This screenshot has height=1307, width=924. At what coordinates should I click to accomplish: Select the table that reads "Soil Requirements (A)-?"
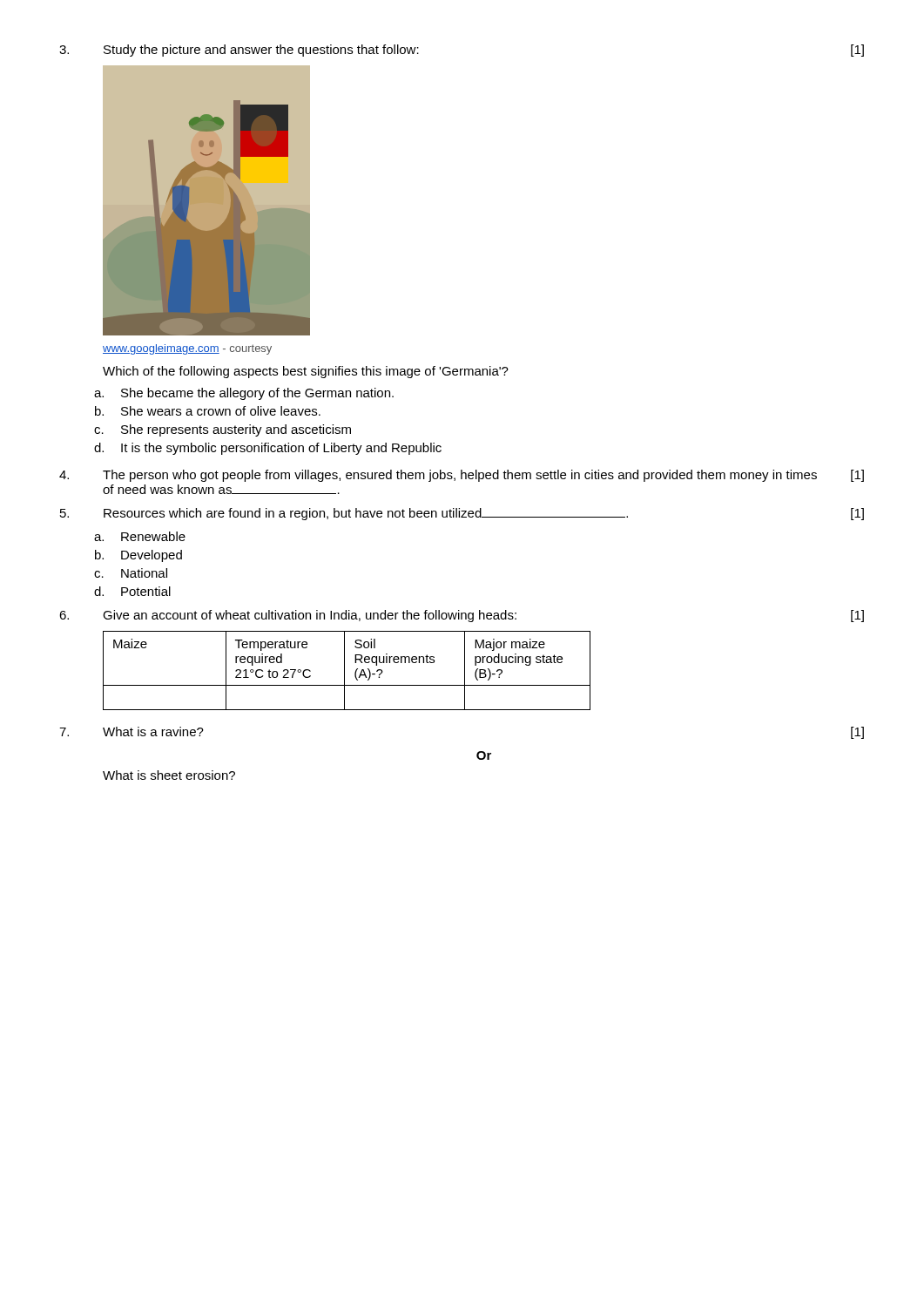tap(484, 670)
